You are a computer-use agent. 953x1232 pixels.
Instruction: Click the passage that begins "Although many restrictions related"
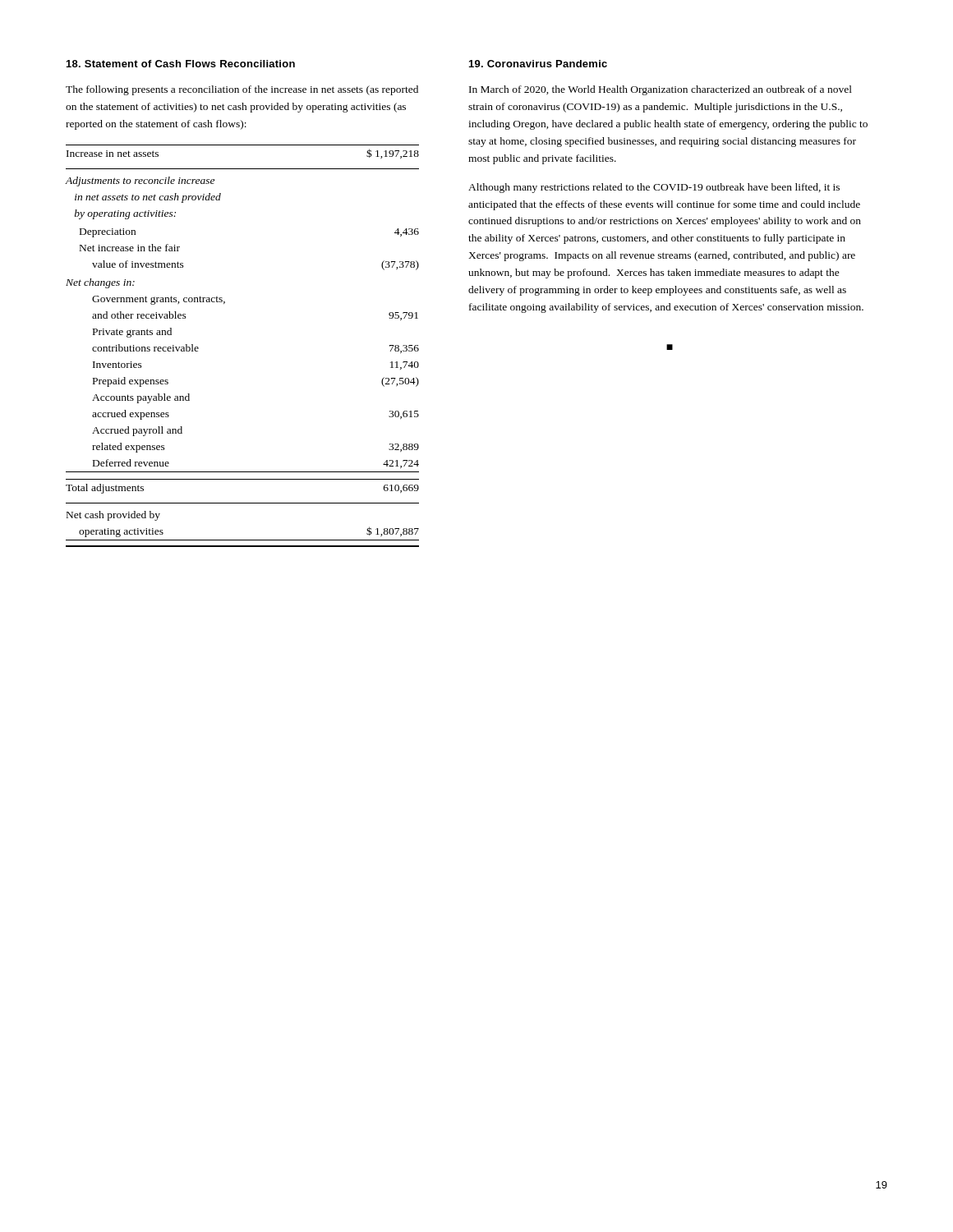666,247
